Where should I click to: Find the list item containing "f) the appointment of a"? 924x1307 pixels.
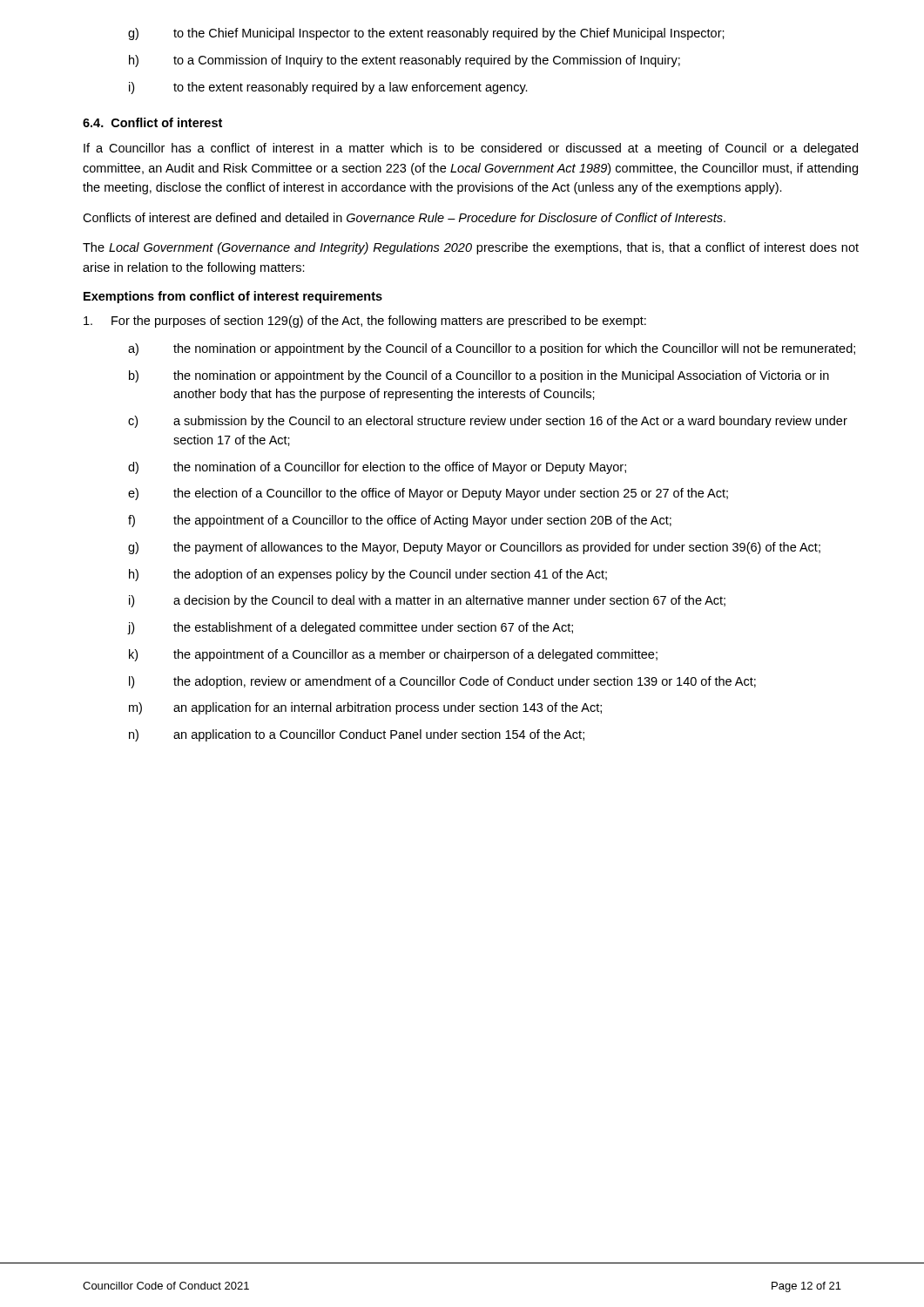pos(493,521)
